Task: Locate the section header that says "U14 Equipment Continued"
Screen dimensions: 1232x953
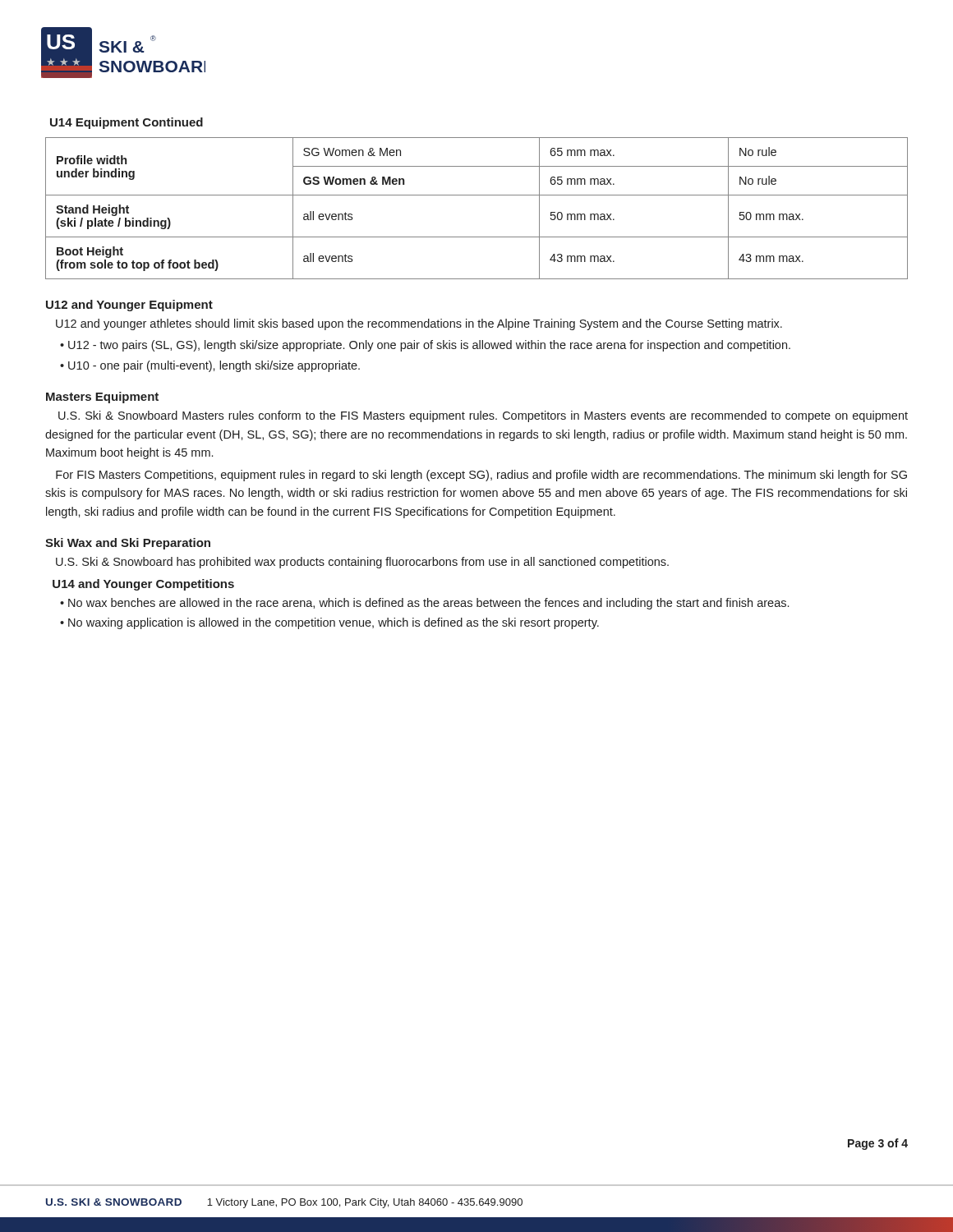Action: click(x=126, y=122)
